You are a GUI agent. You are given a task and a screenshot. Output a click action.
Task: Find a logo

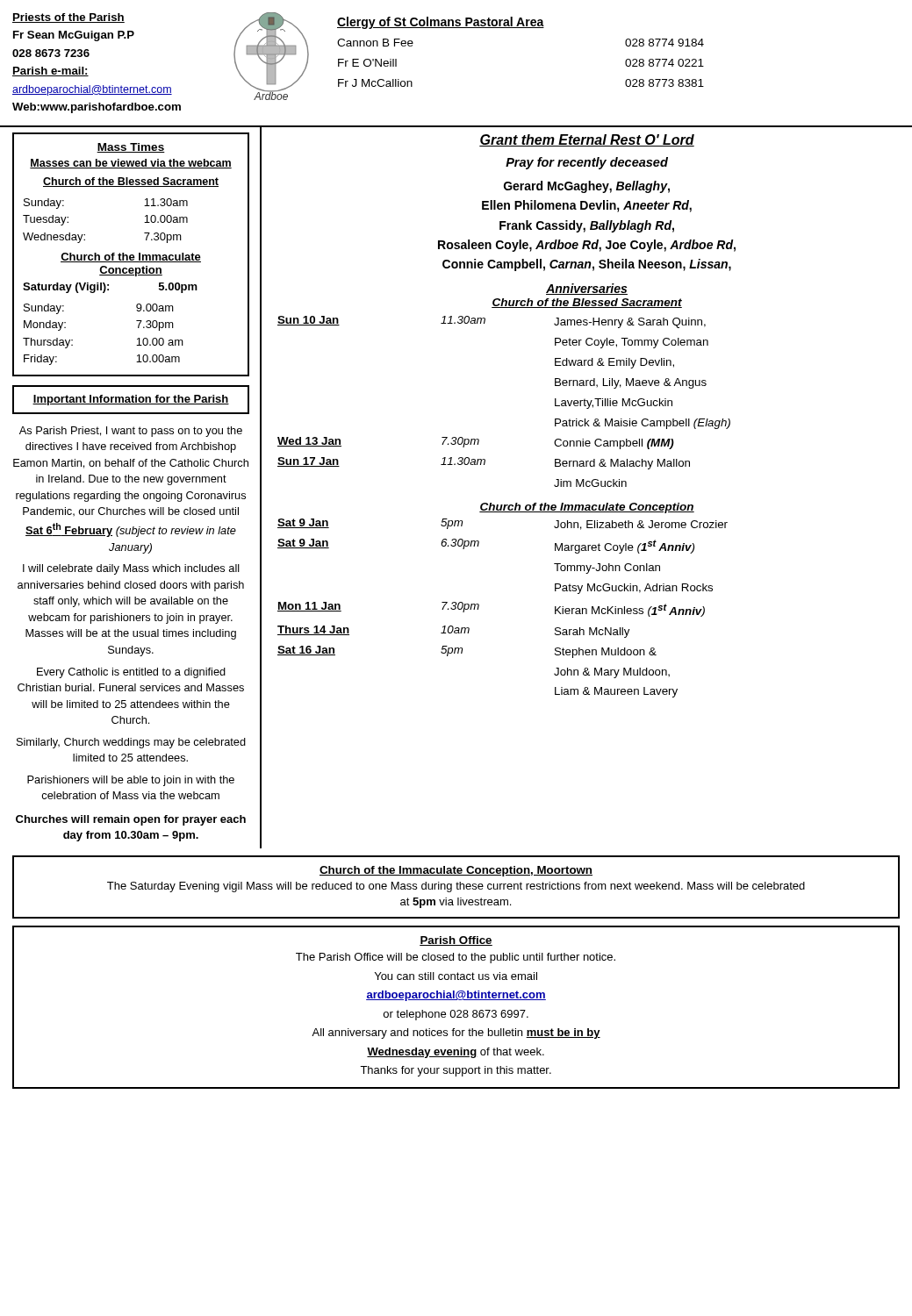click(271, 59)
